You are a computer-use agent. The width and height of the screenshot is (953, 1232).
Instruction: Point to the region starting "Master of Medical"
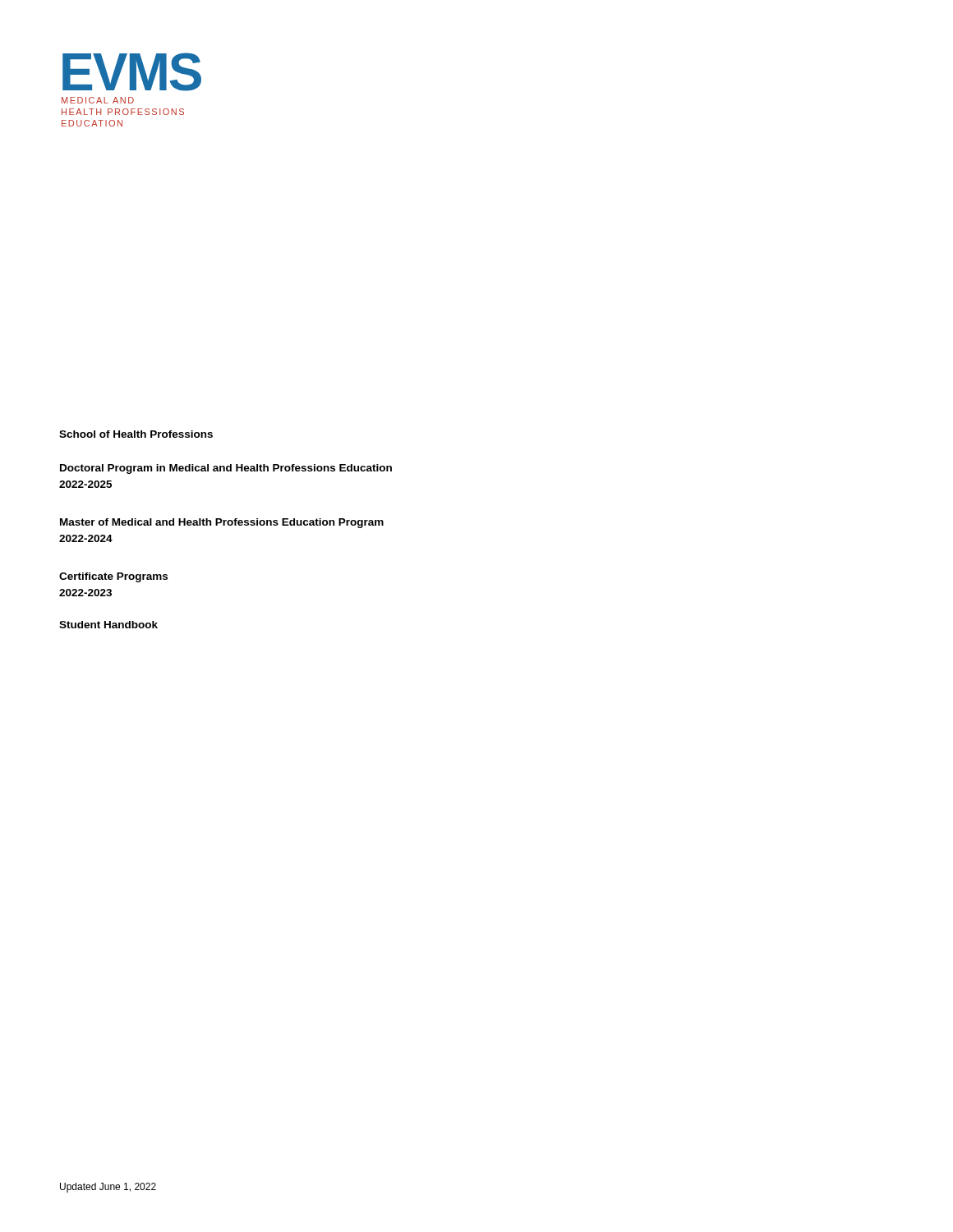[x=222, y=530]
